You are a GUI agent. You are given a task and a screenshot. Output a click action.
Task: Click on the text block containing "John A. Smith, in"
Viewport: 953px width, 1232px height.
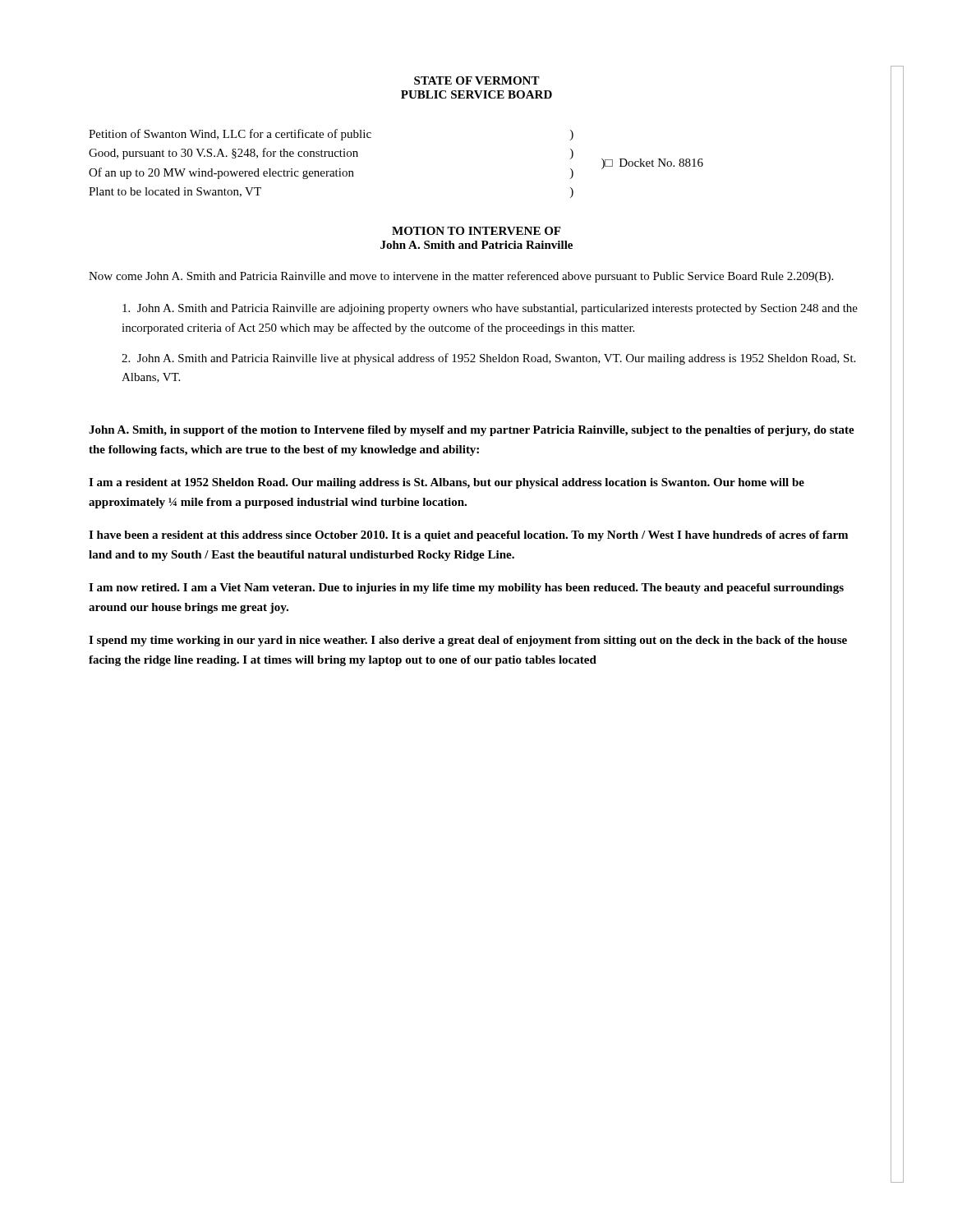point(471,440)
